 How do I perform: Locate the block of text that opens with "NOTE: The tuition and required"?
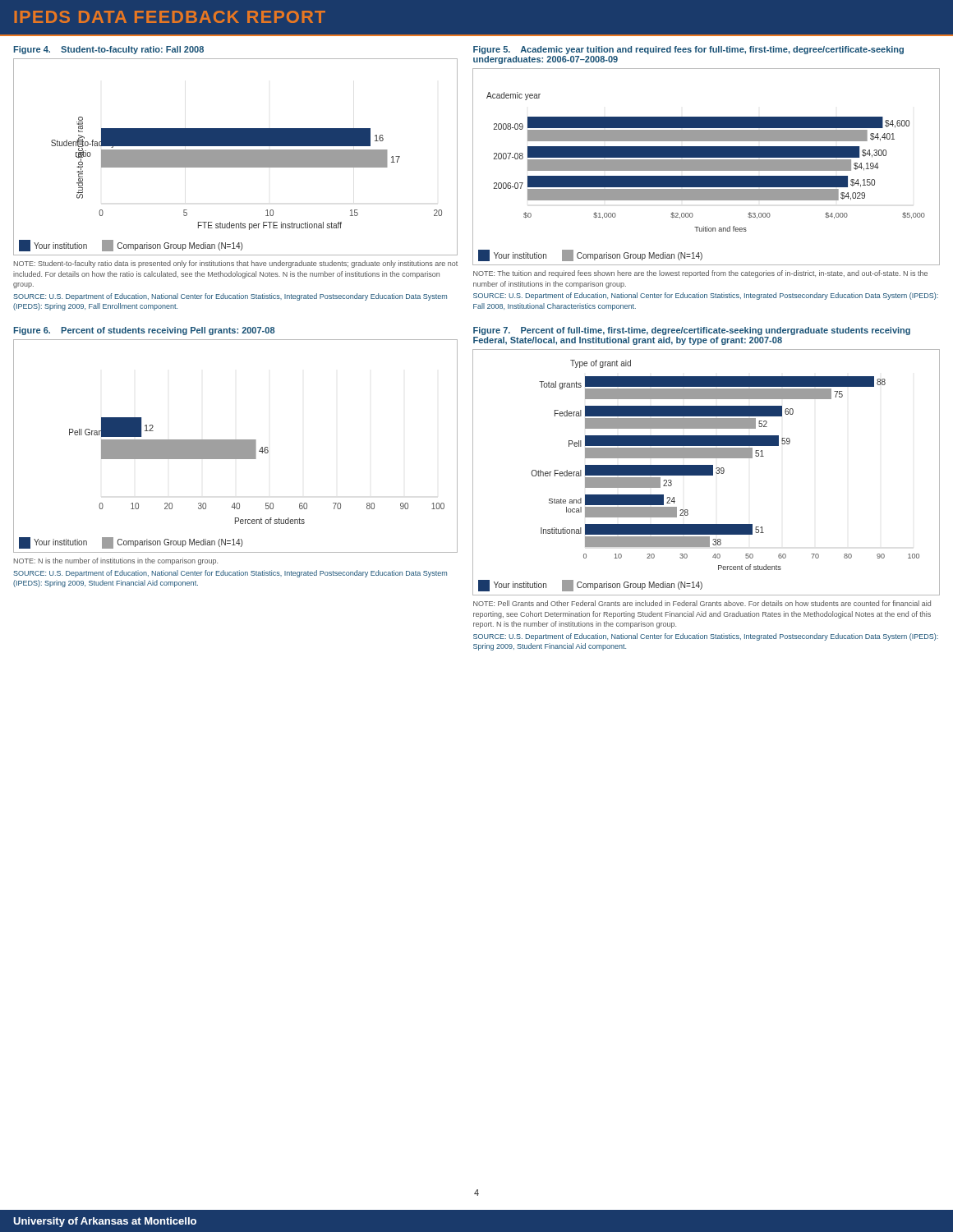(x=700, y=279)
